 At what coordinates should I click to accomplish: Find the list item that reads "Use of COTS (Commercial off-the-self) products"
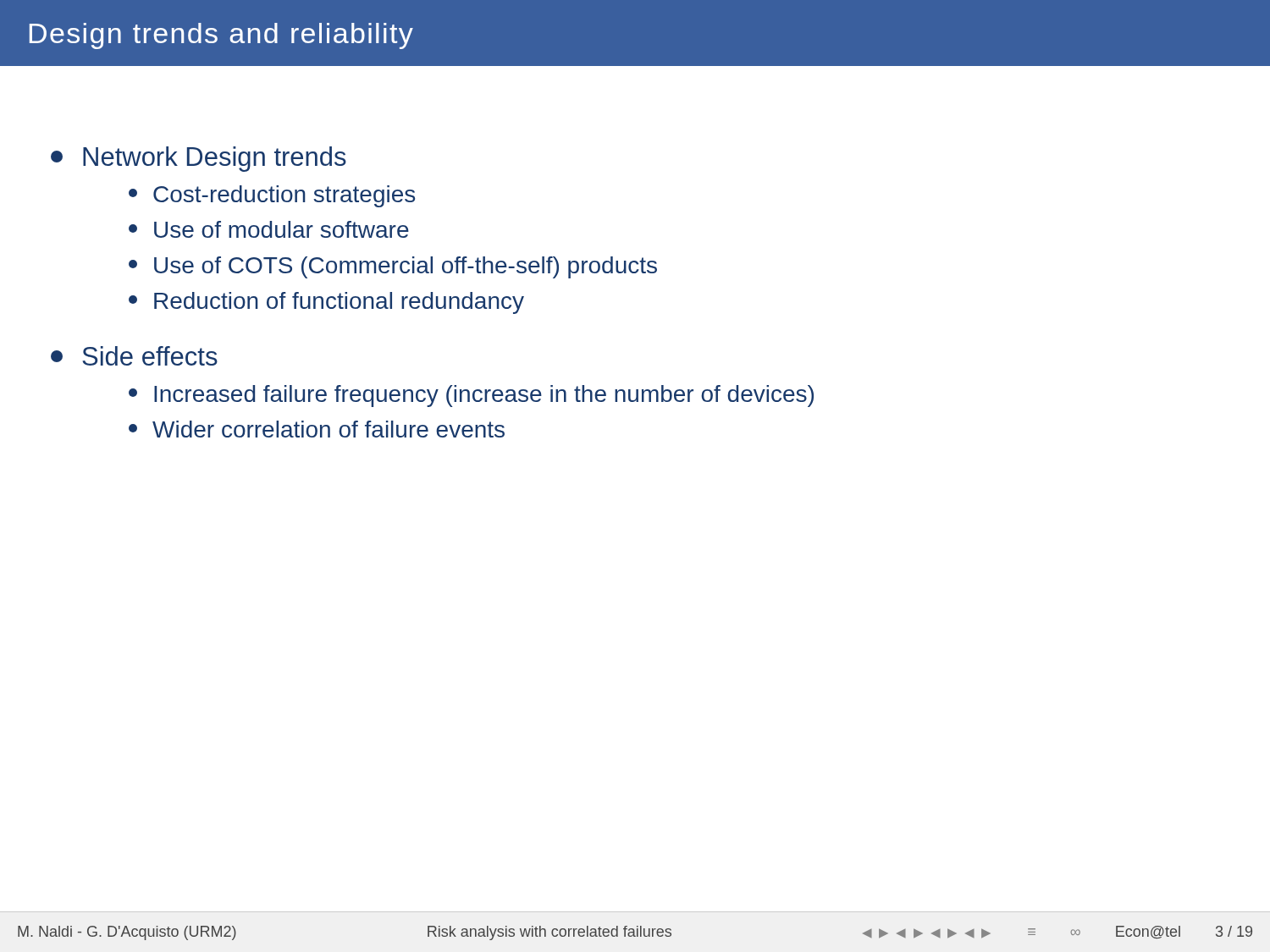coord(393,265)
